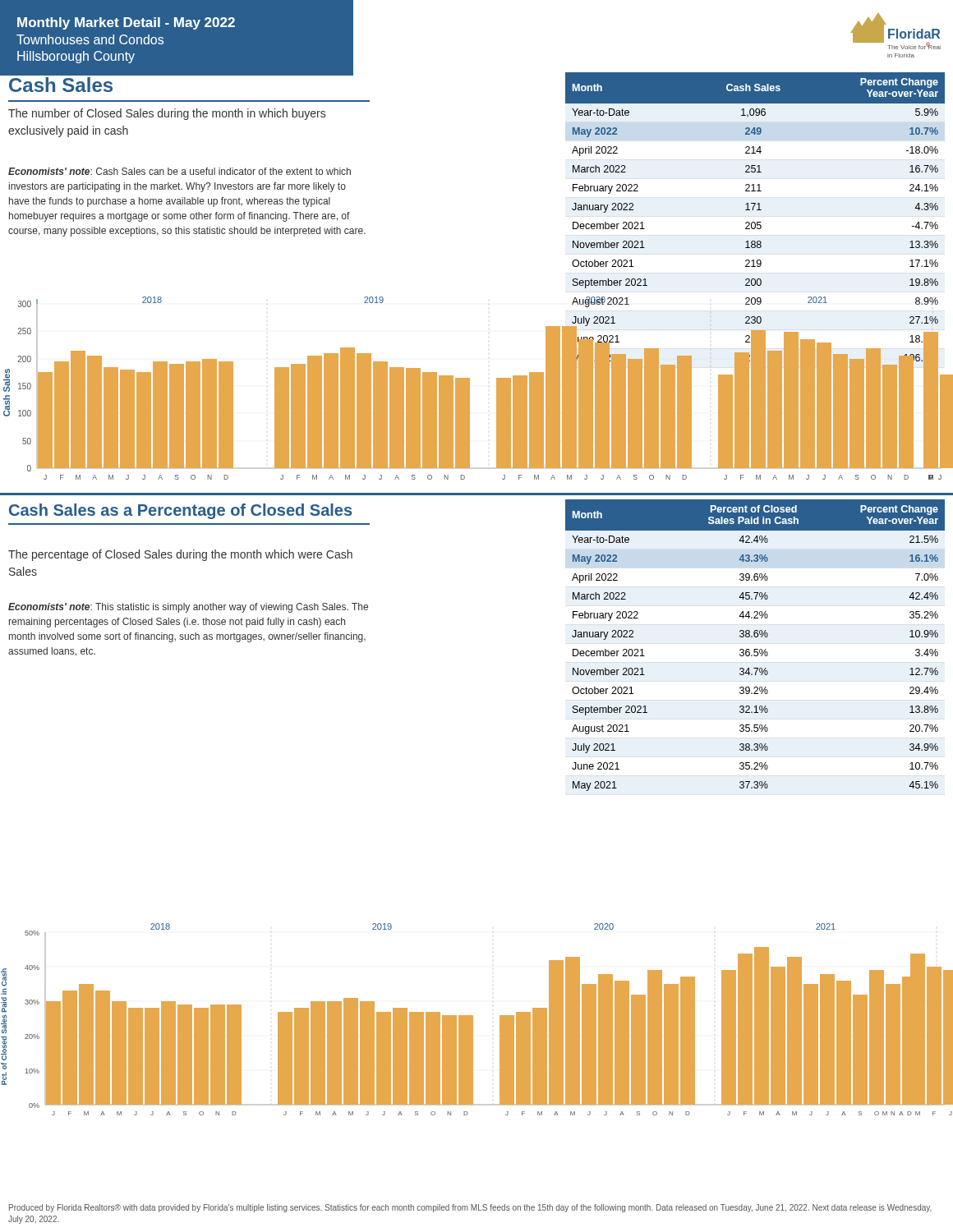Navigate to the element starting "The percentage of Closed Sales during"

(180, 563)
